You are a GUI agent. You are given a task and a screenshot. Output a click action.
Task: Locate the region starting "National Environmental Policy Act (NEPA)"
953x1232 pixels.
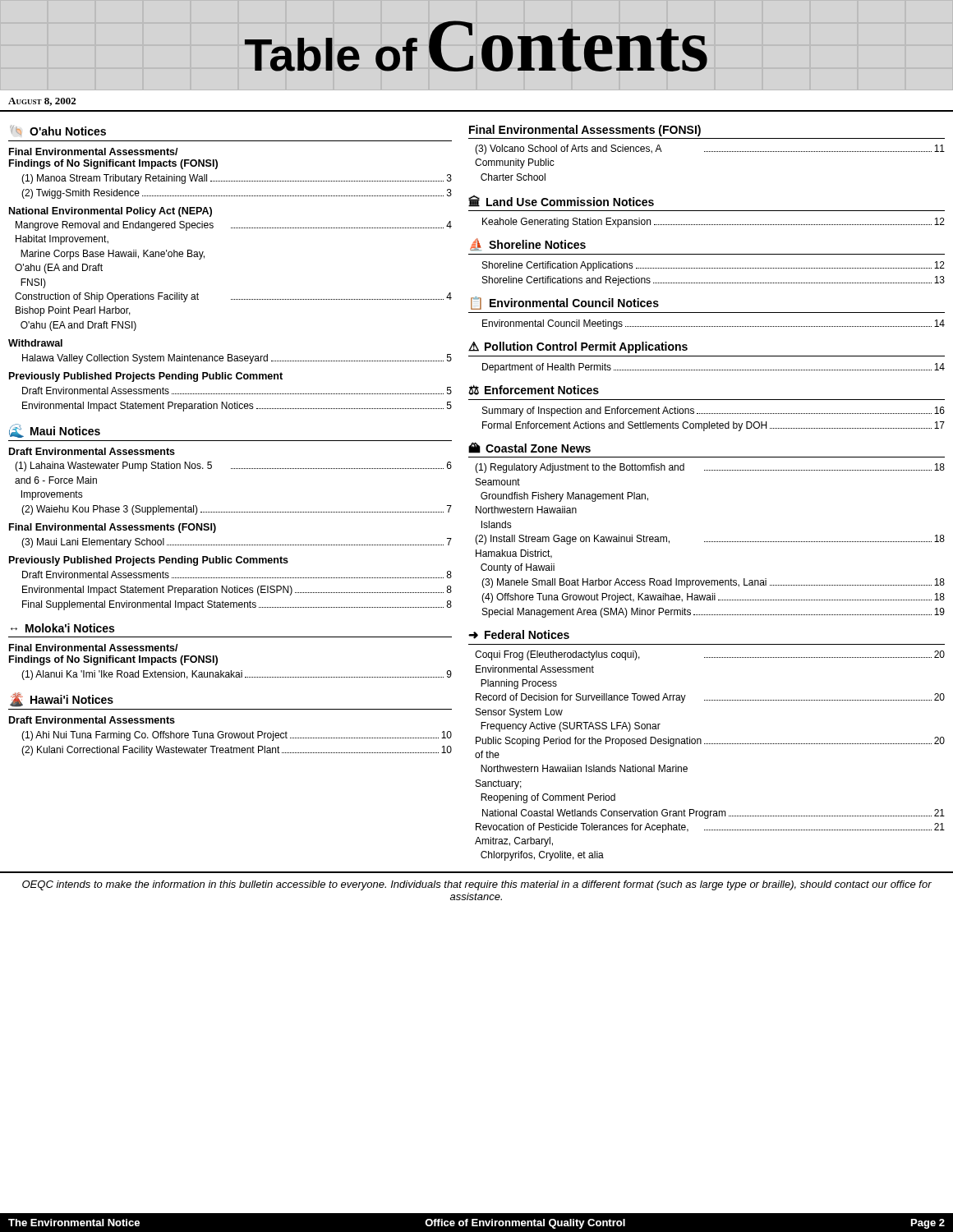110,211
